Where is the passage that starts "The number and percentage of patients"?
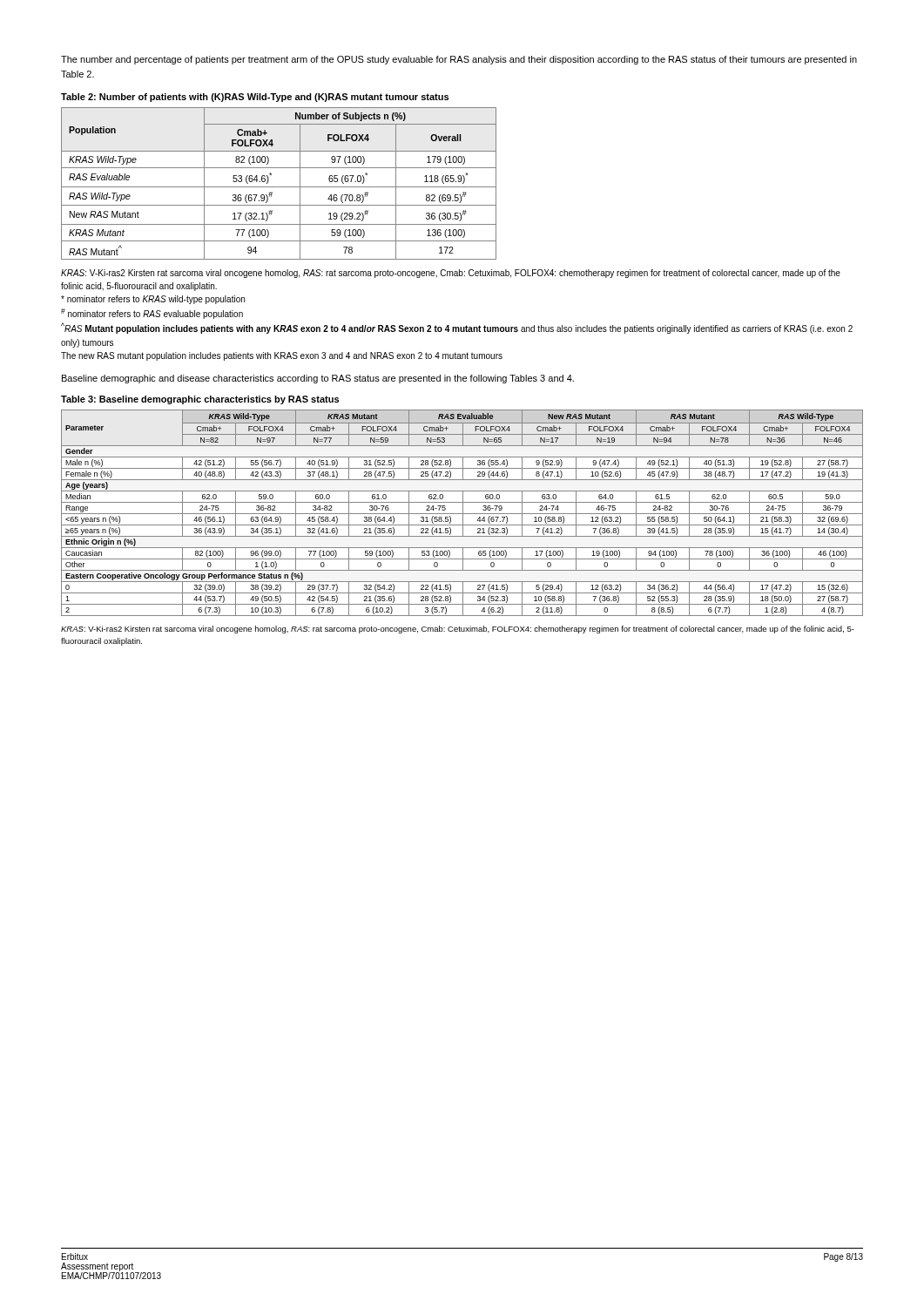Viewport: 924px width, 1307px height. click(459, 66)
